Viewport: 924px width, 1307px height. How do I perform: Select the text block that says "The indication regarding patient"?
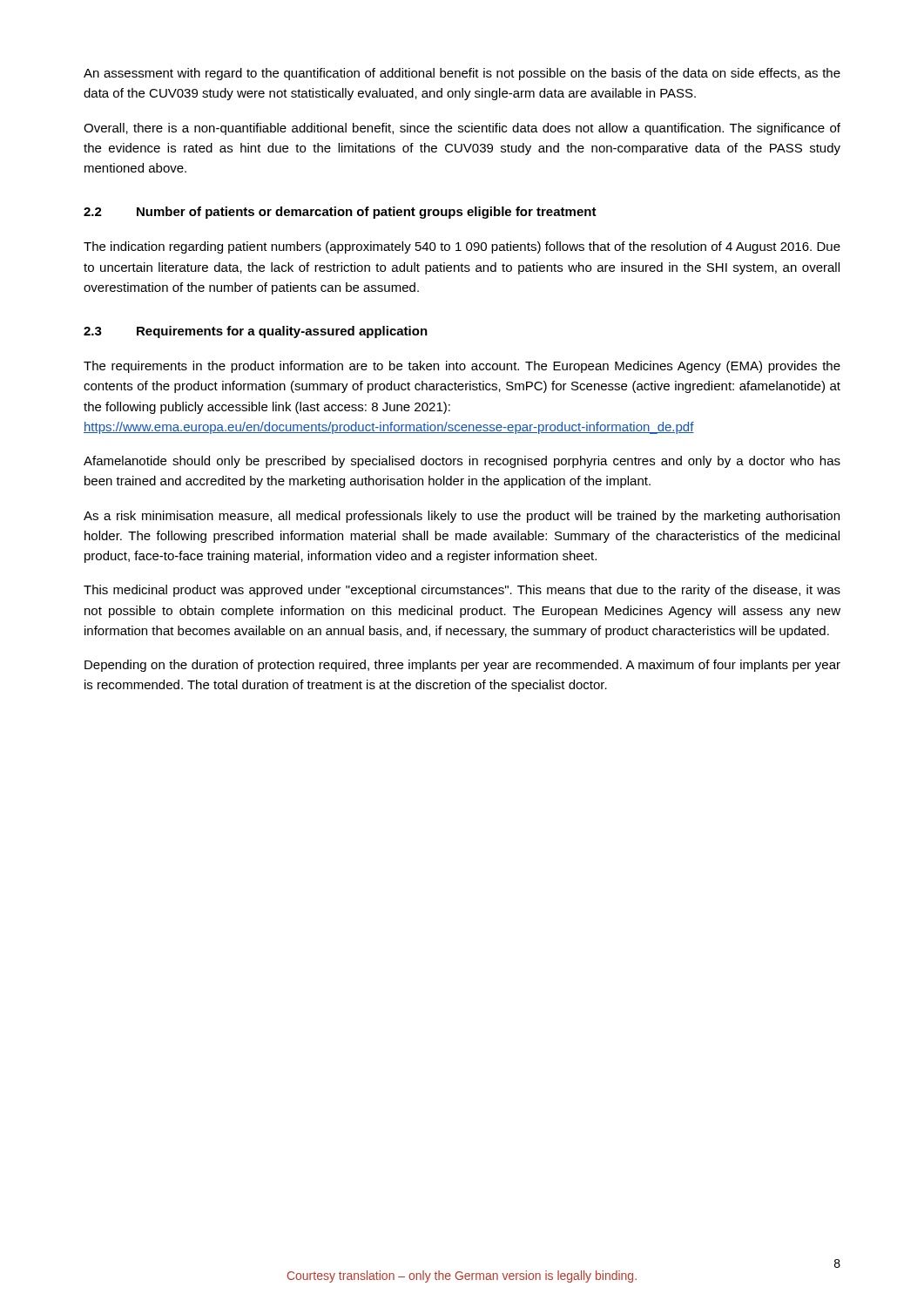pyautogui.click(x=462, y=267)
